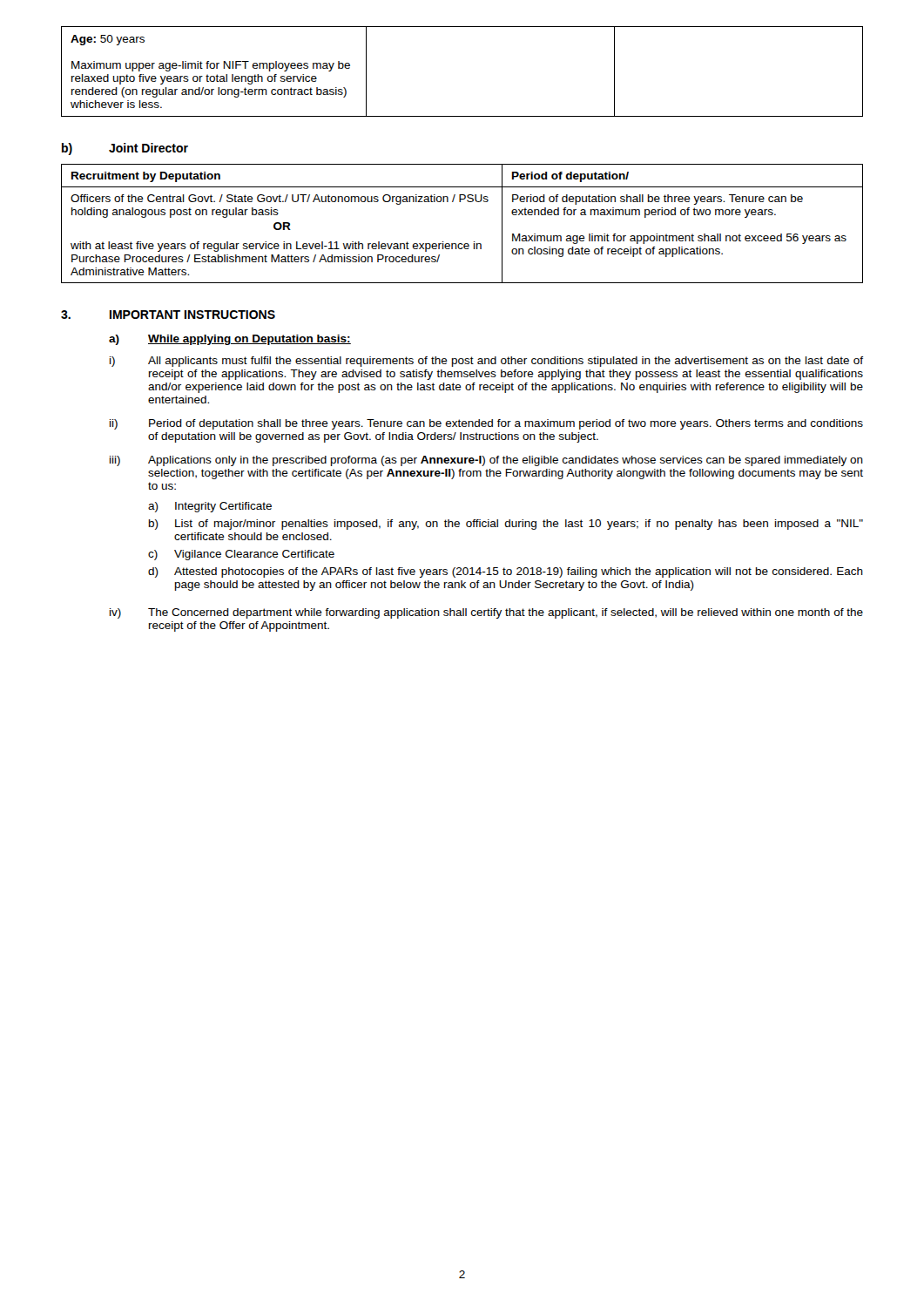Image resolution: width=924 pixels, height=1307 pixels.
Task: Find the region starting "iv) The Concerned"
Action: [486, 619]
